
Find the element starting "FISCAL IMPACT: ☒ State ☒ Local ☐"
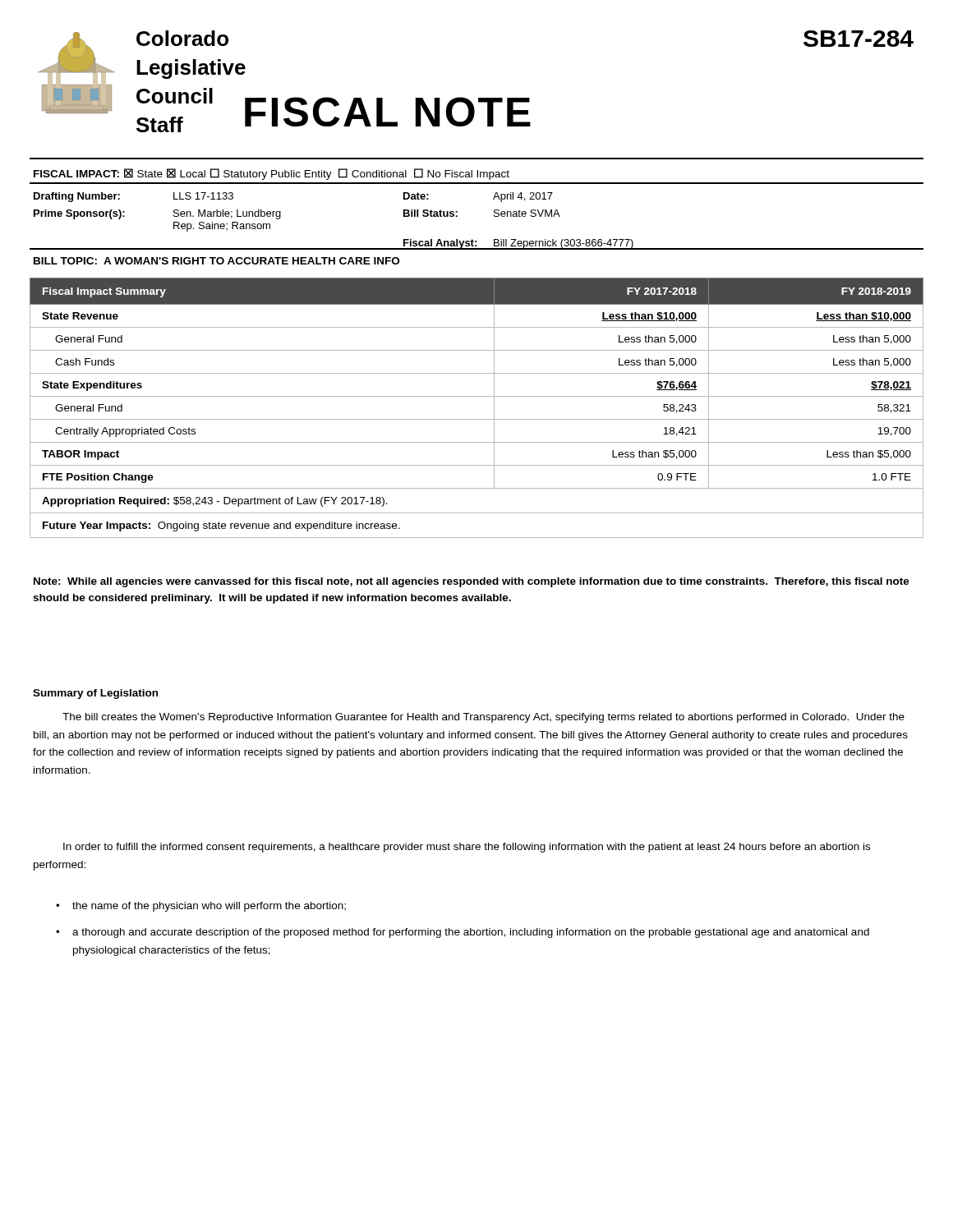pos(271,174)
